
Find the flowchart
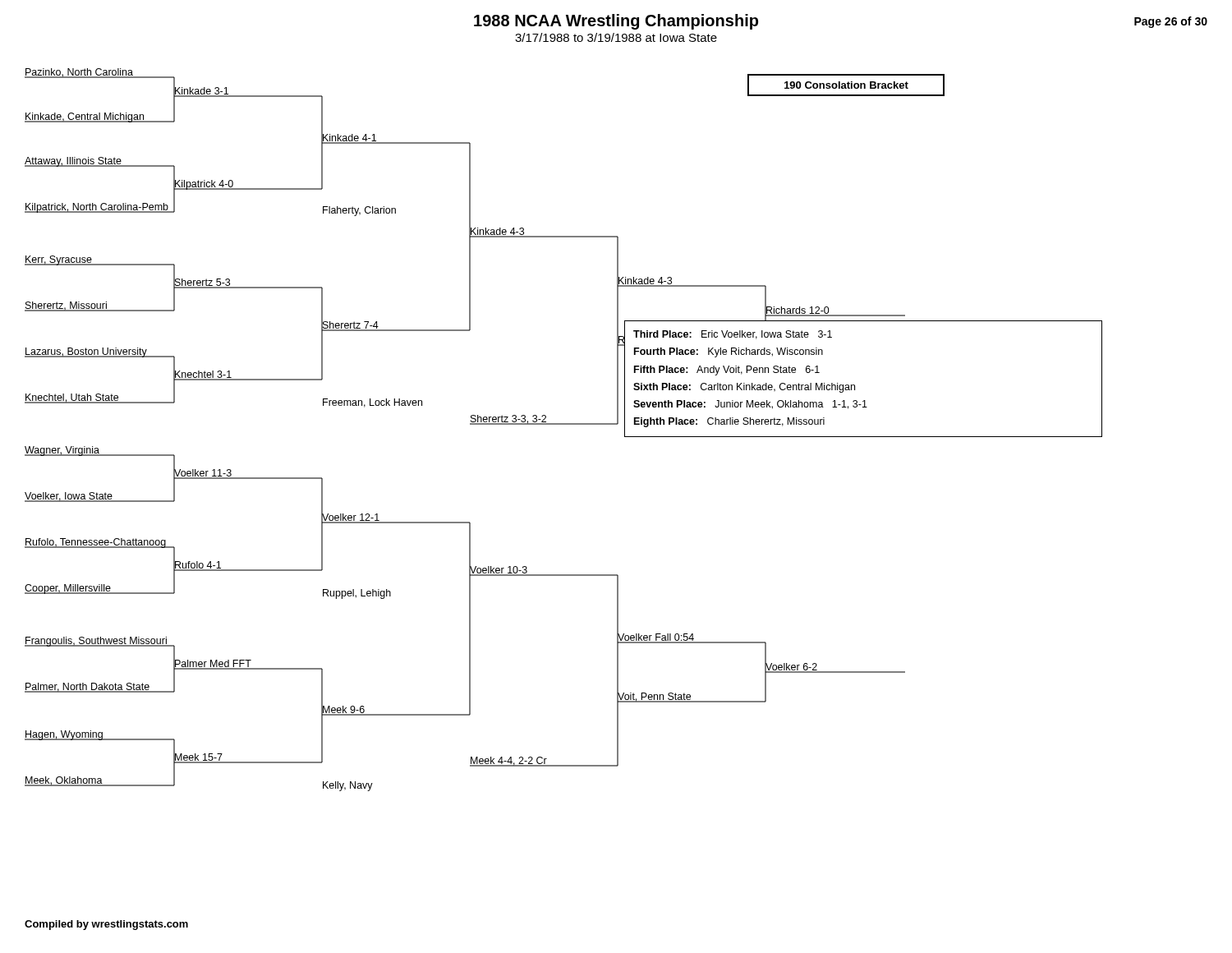pos(476,481)
